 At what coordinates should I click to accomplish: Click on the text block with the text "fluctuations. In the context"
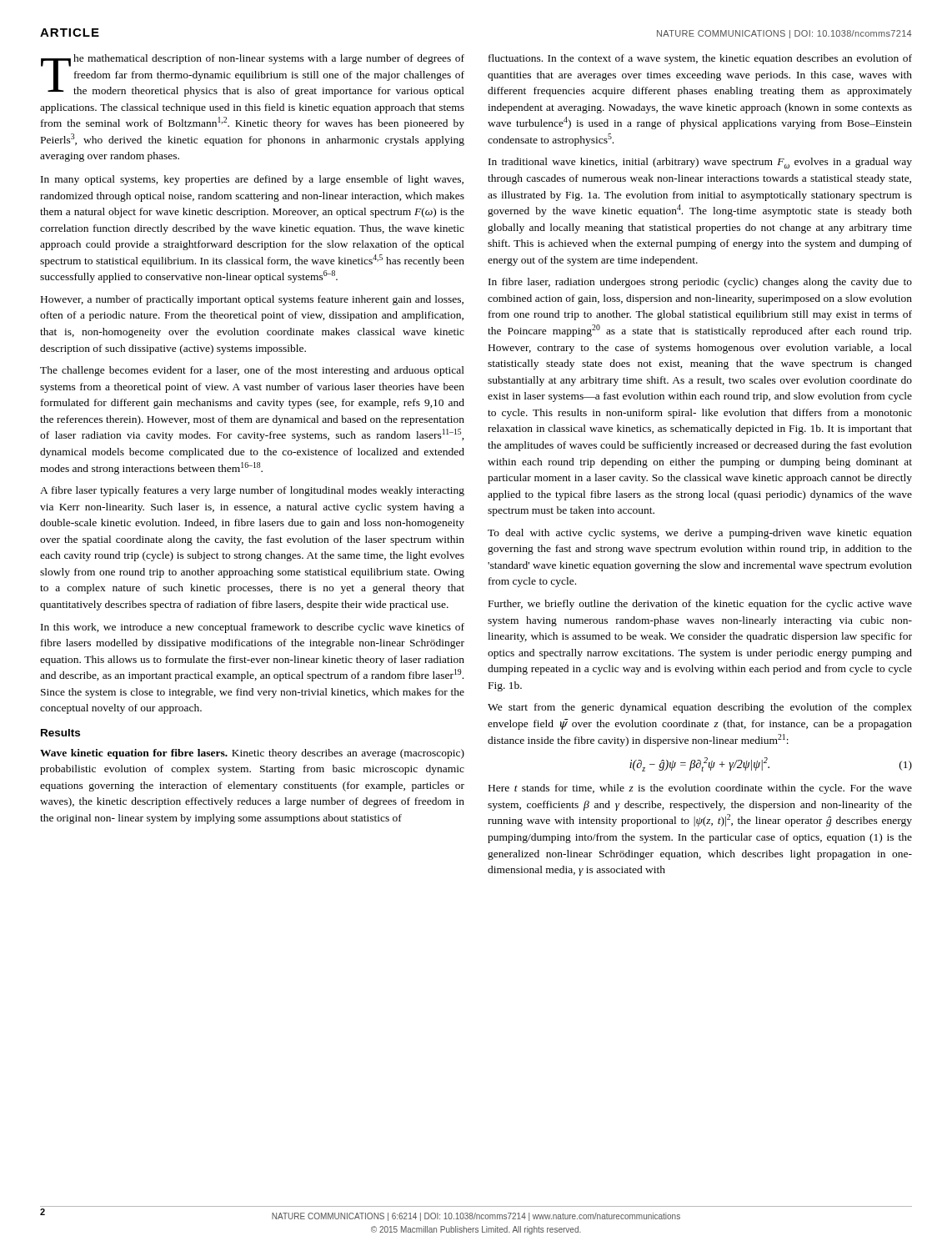point(700,99)
